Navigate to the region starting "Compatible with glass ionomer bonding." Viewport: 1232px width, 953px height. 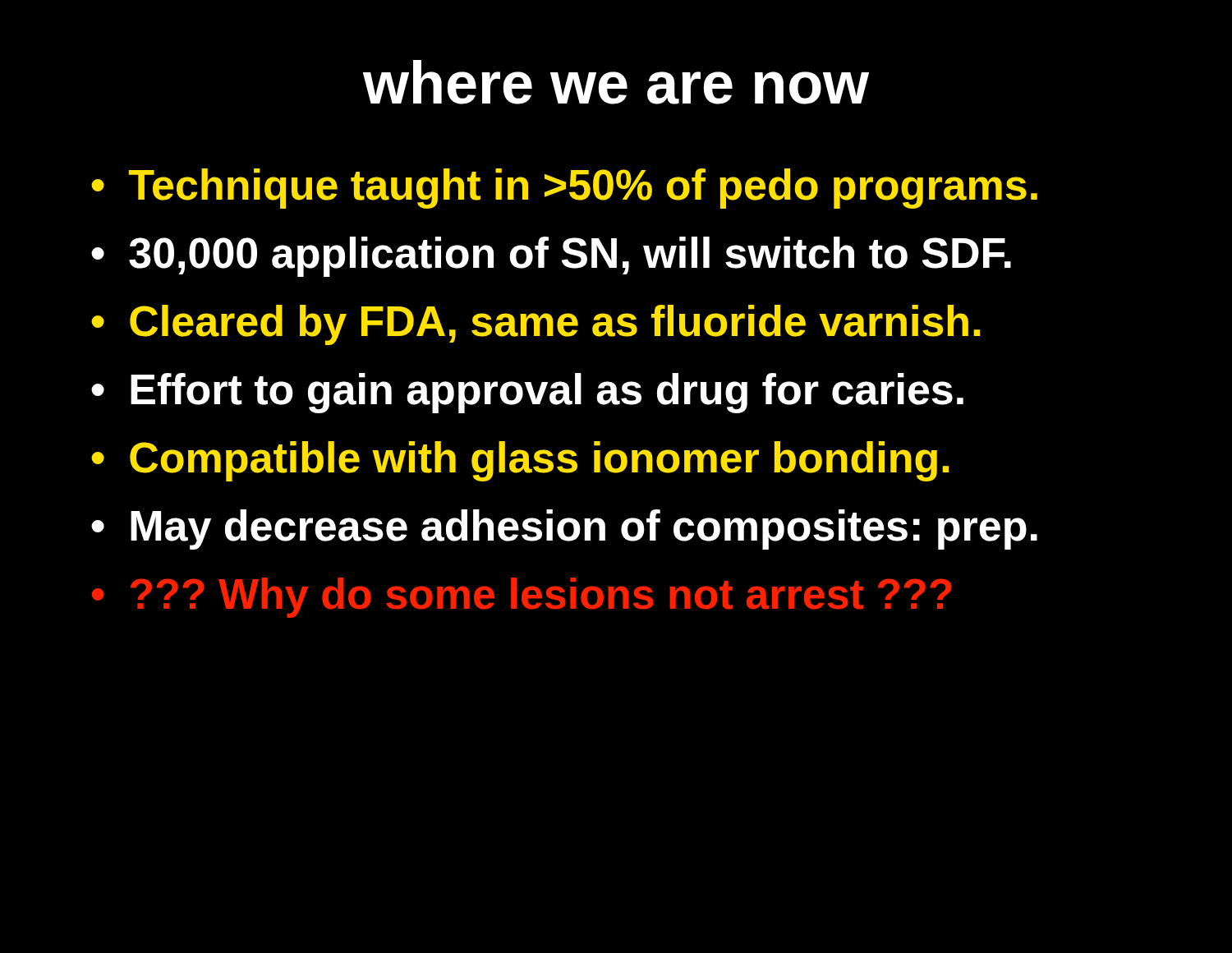coord(540,458)
